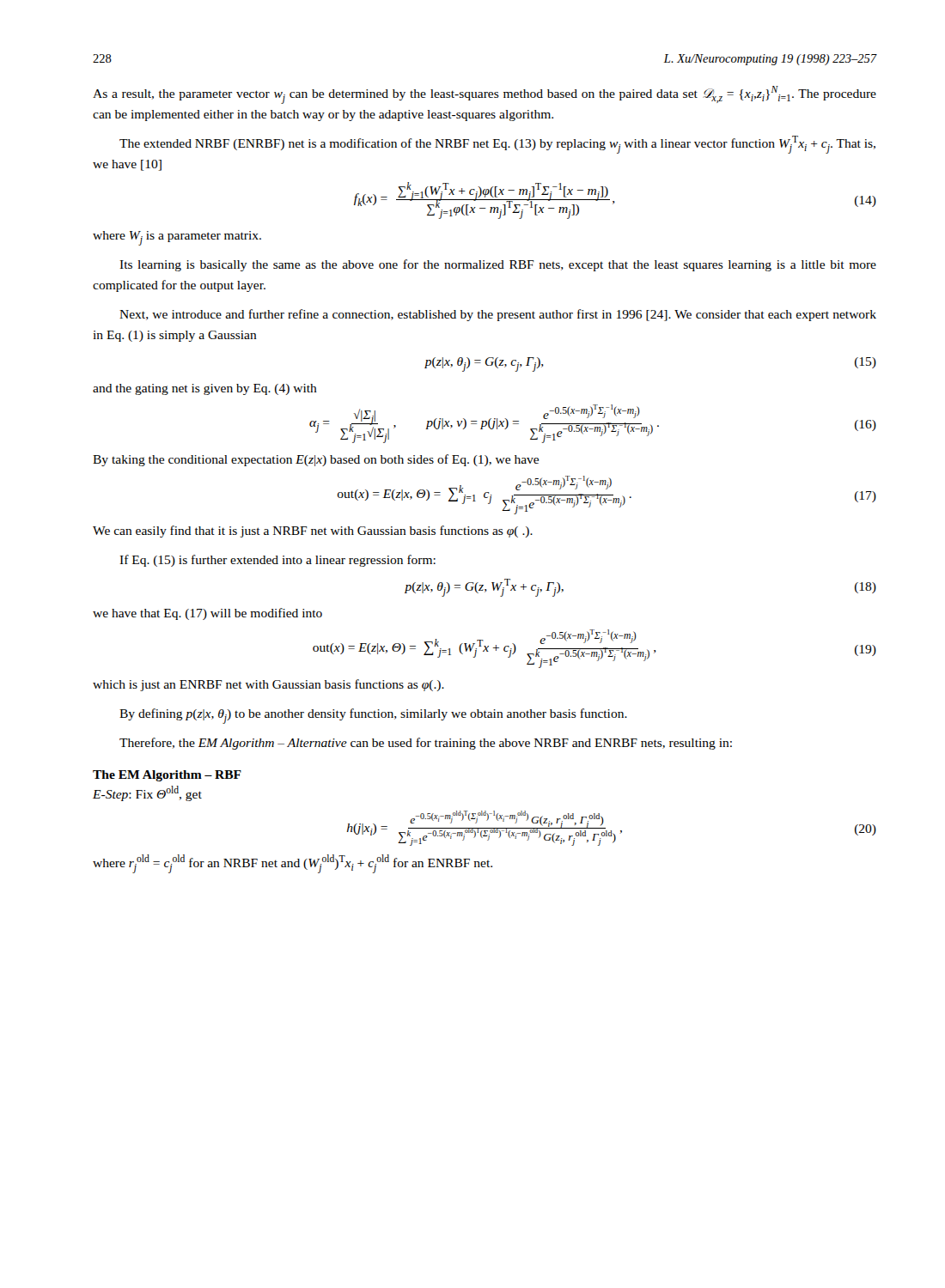
Task: Navigate to the element starting "h(j|xi) = e−0.5(xi−mjold)T(Σjold)−1(xi−mjold) G(zi, rjold, Γjold)"
Action: 611,829
